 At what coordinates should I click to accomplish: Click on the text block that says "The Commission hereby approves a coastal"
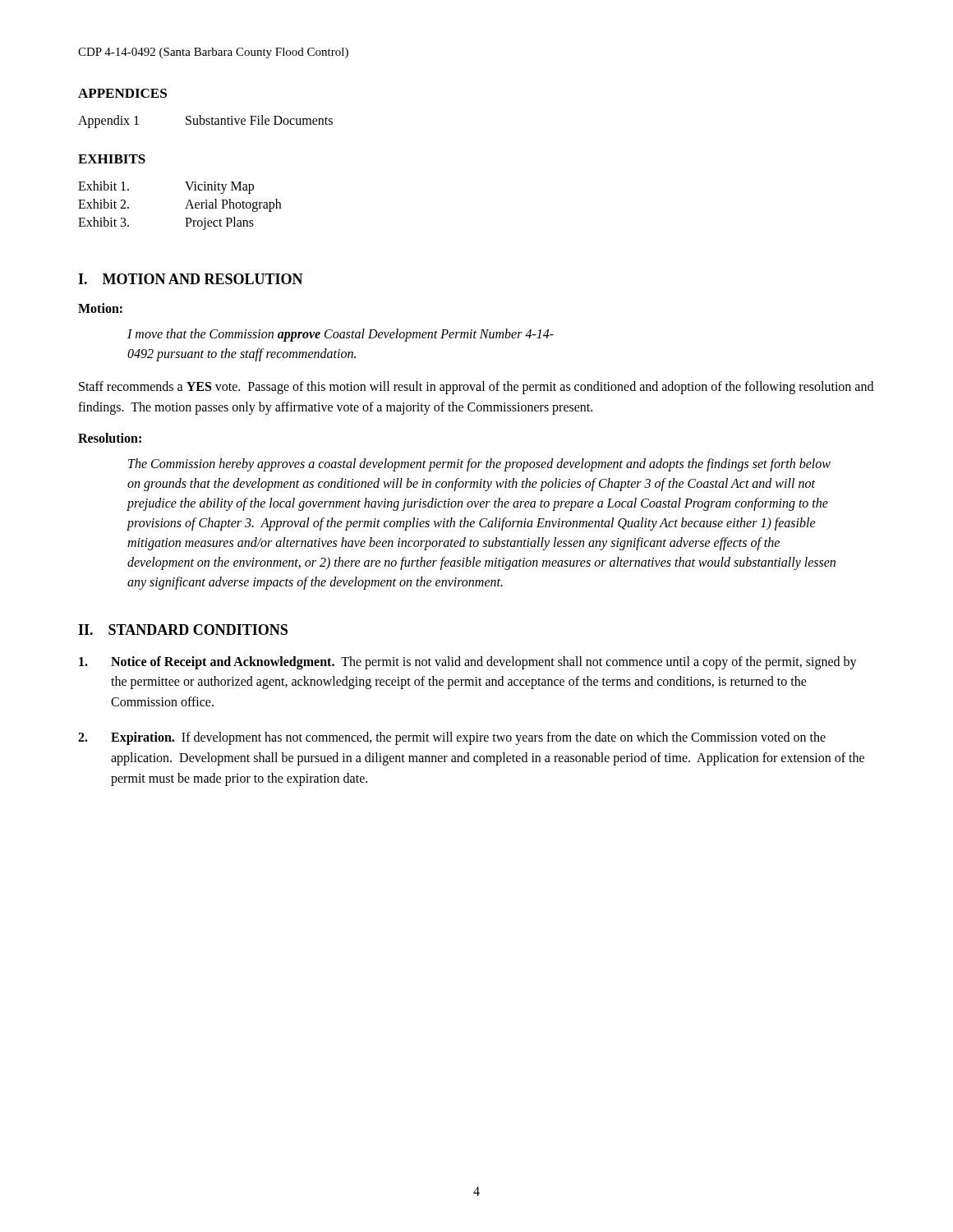coord(482,522)
